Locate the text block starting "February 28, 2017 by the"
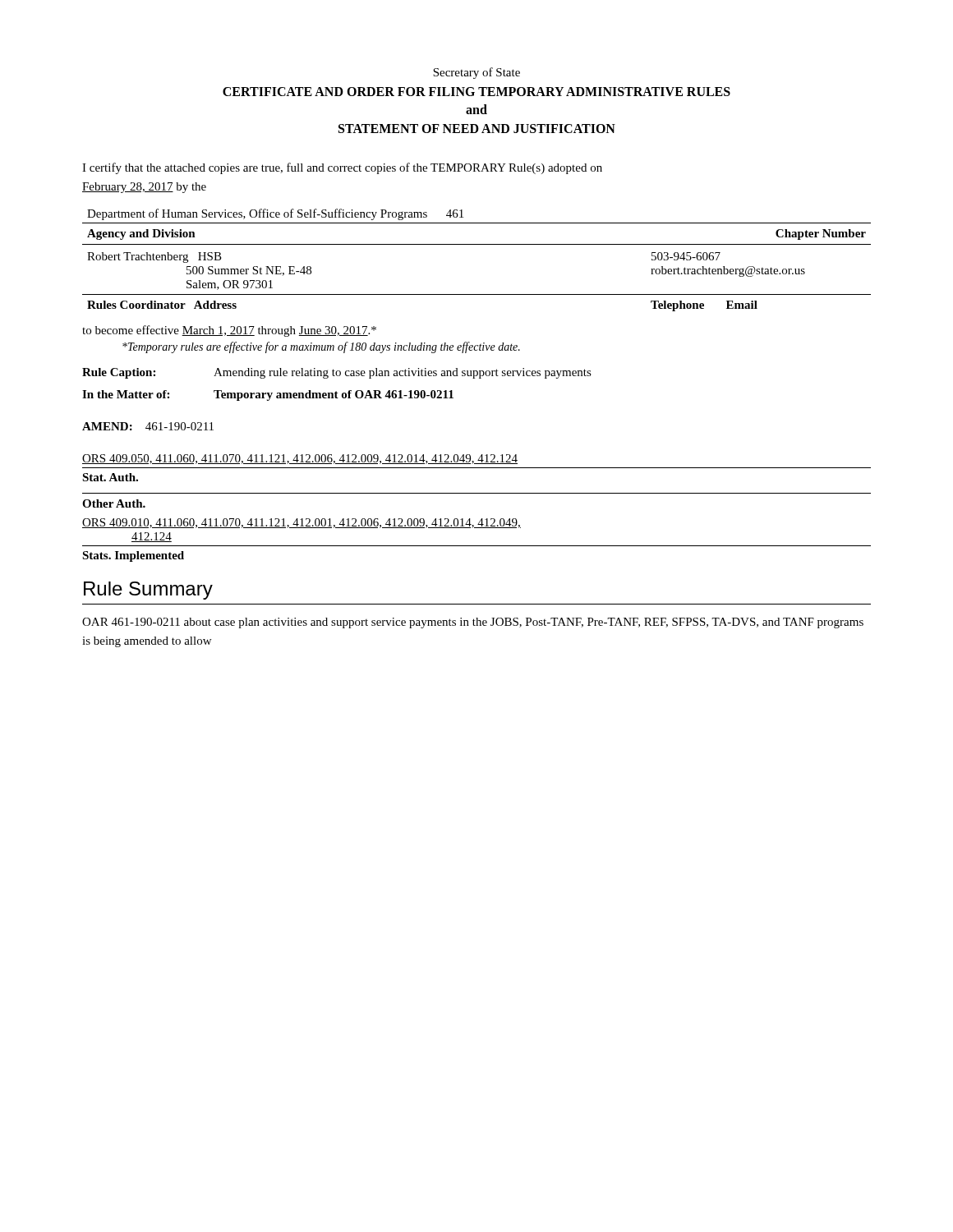This screenshot has width=953, height=1232. click(x=144, y=187)
